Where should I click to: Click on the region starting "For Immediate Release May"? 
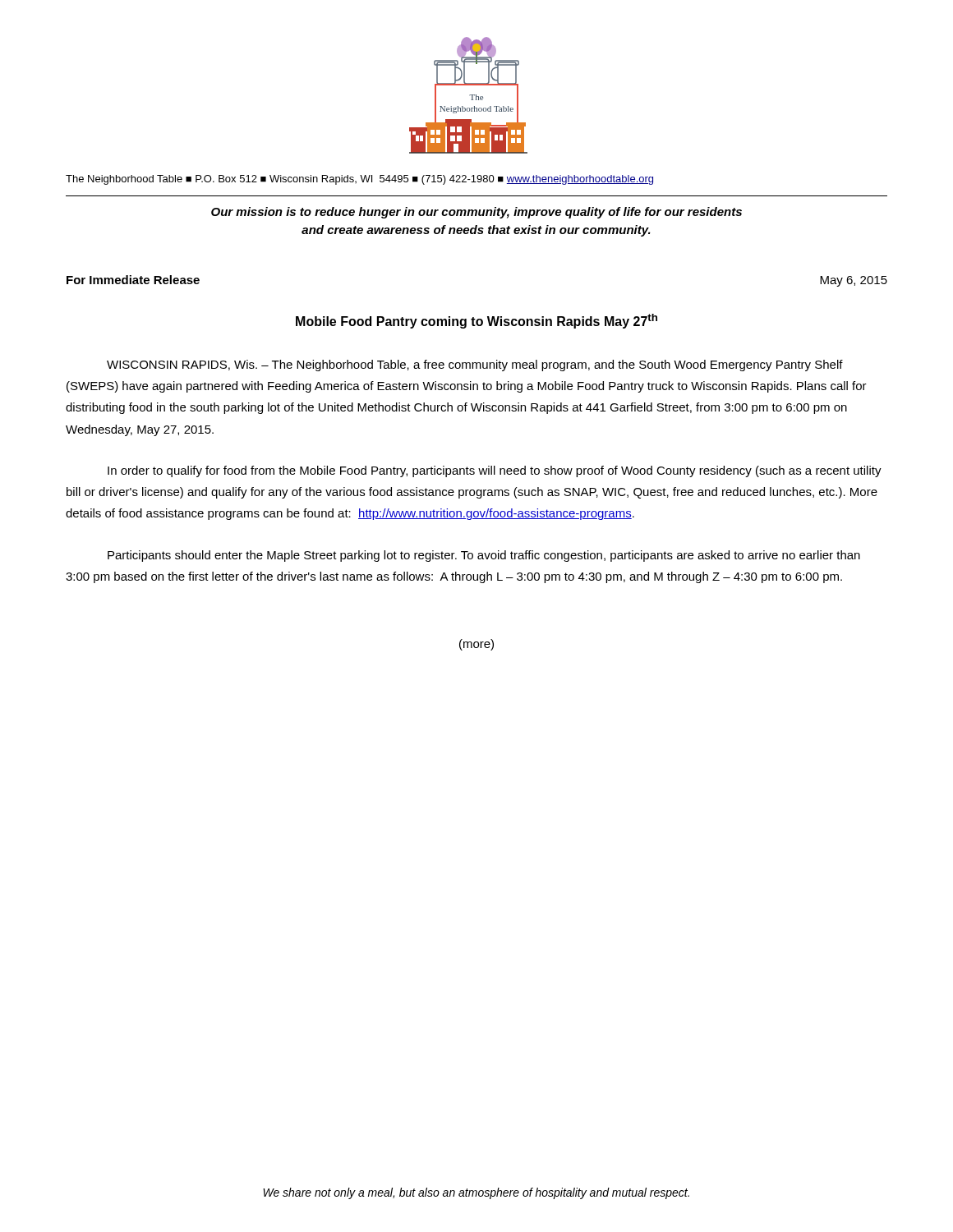(130, 280)
